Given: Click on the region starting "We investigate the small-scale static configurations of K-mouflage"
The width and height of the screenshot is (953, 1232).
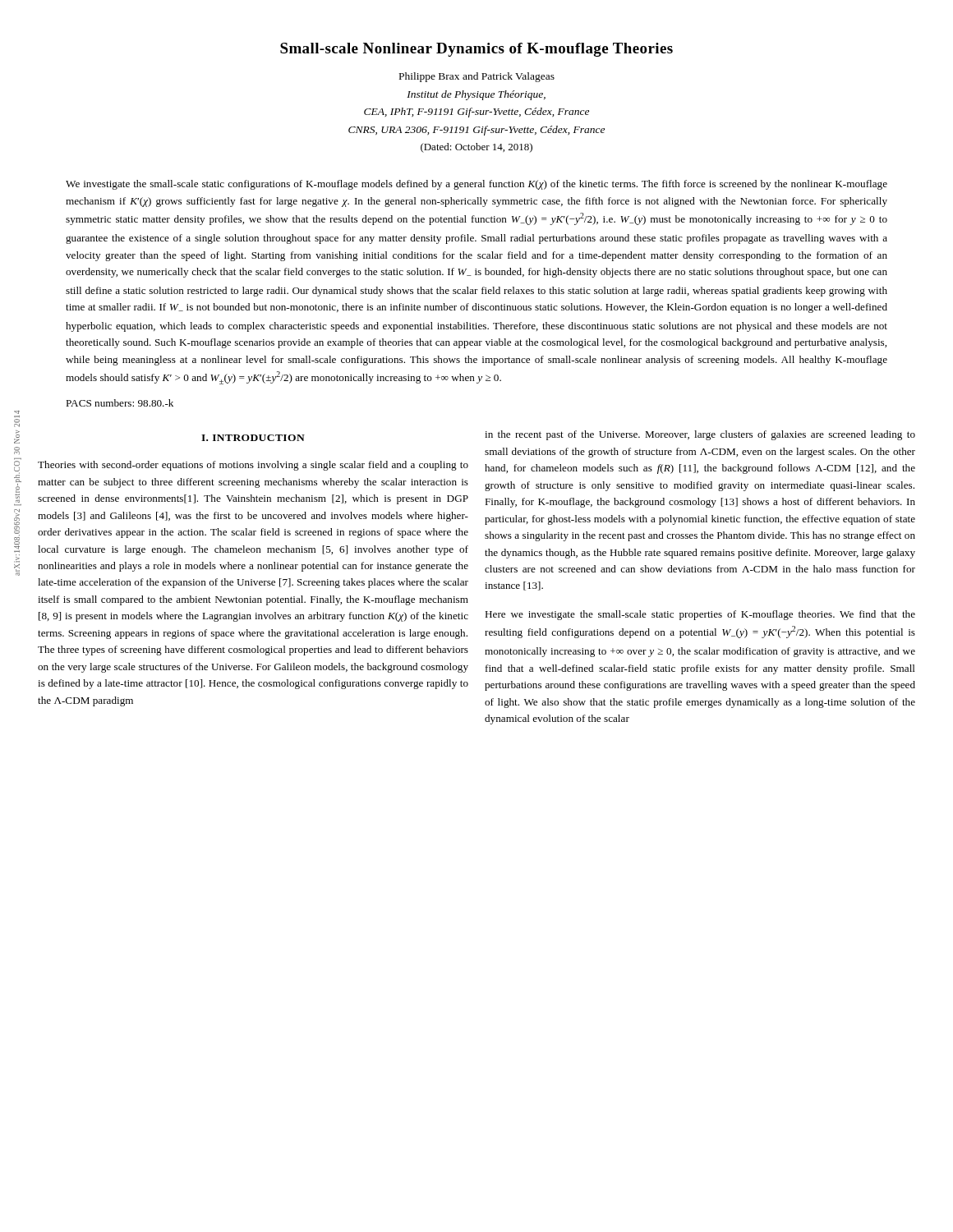Looking at the screenshot, I should pyautogui.click(x=476, y=282).
